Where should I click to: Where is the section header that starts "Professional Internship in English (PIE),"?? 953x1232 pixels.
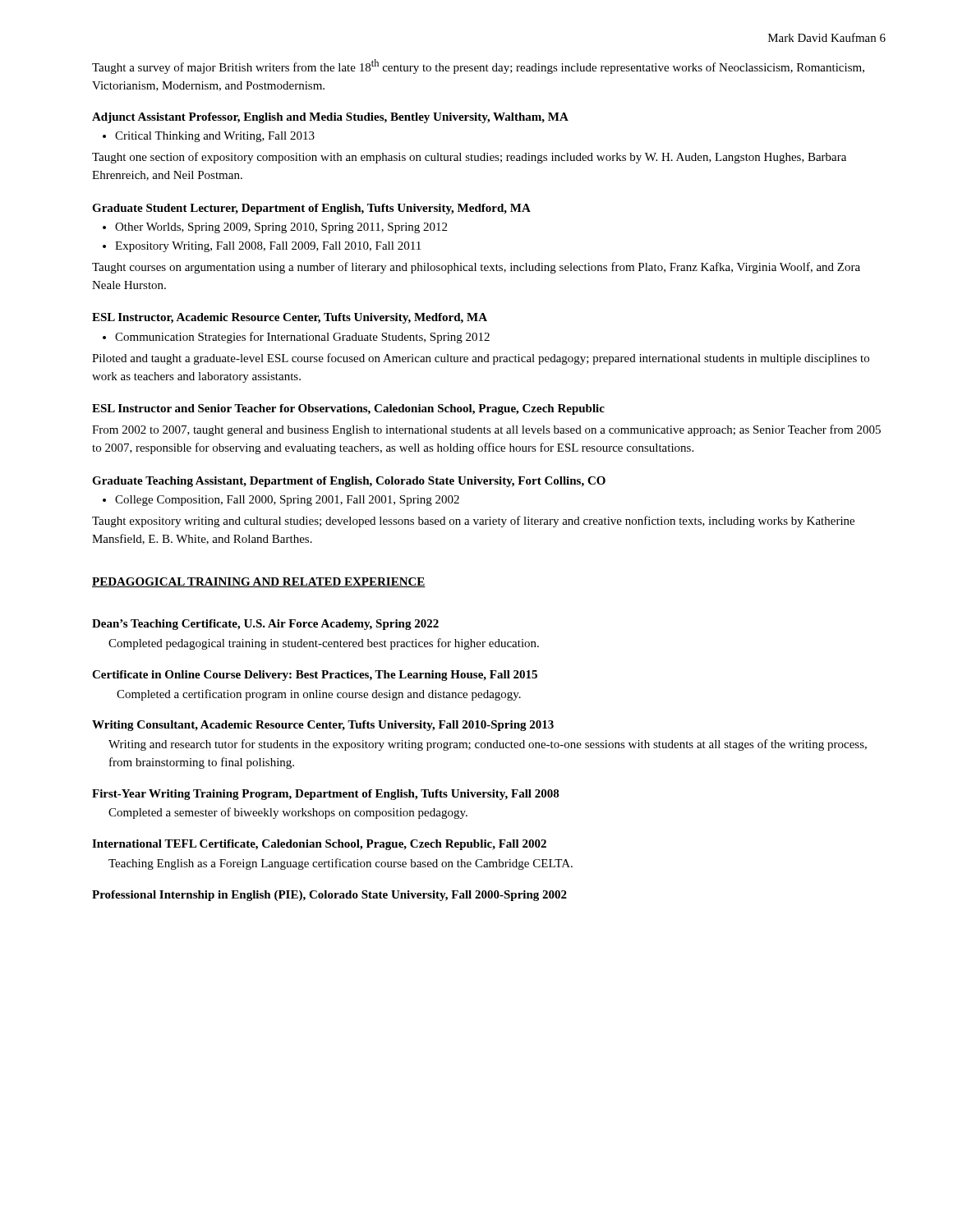489,895
